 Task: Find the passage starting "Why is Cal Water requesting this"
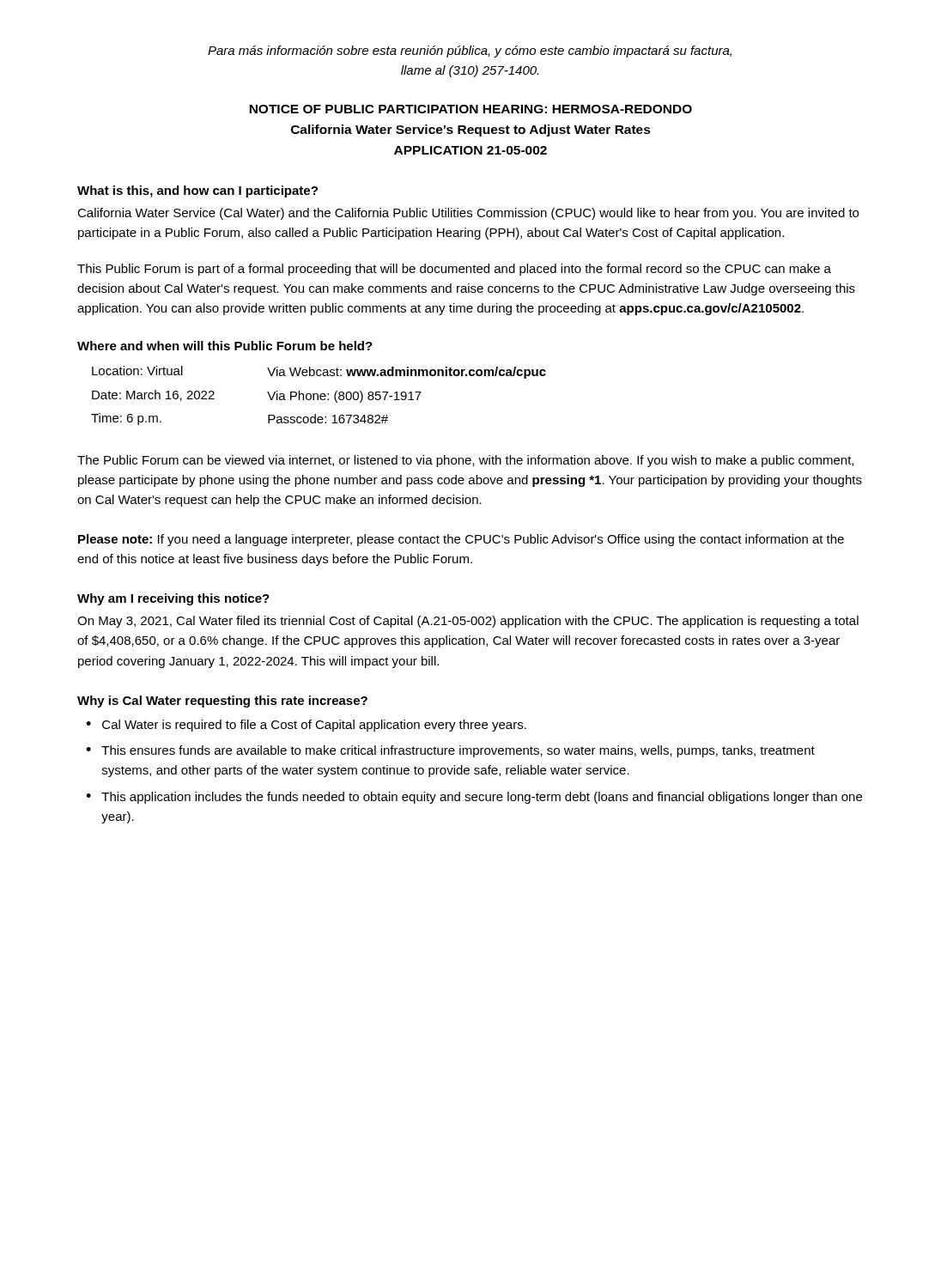click(223, 700)
